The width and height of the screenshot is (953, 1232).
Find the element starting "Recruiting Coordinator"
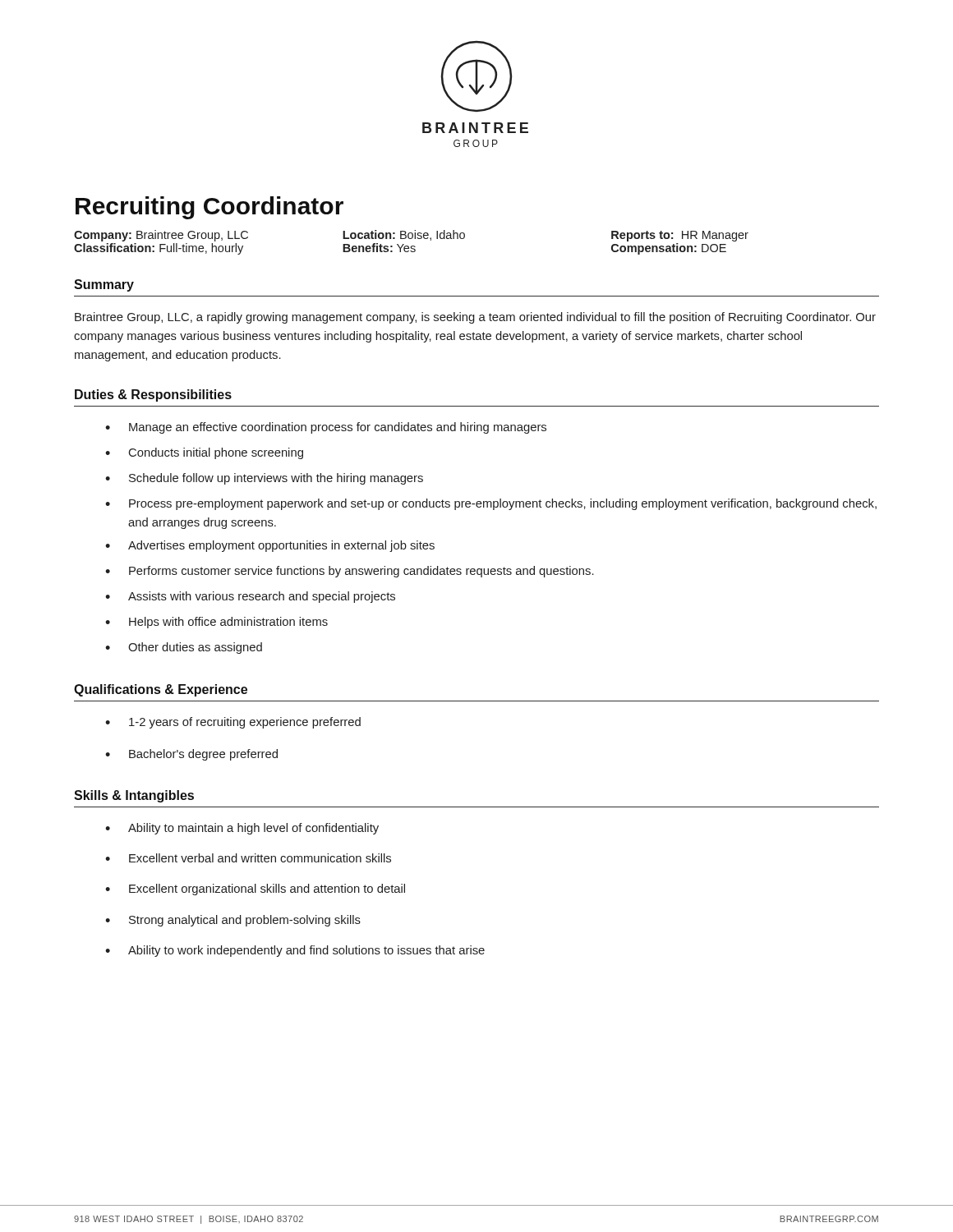point(209,206)
